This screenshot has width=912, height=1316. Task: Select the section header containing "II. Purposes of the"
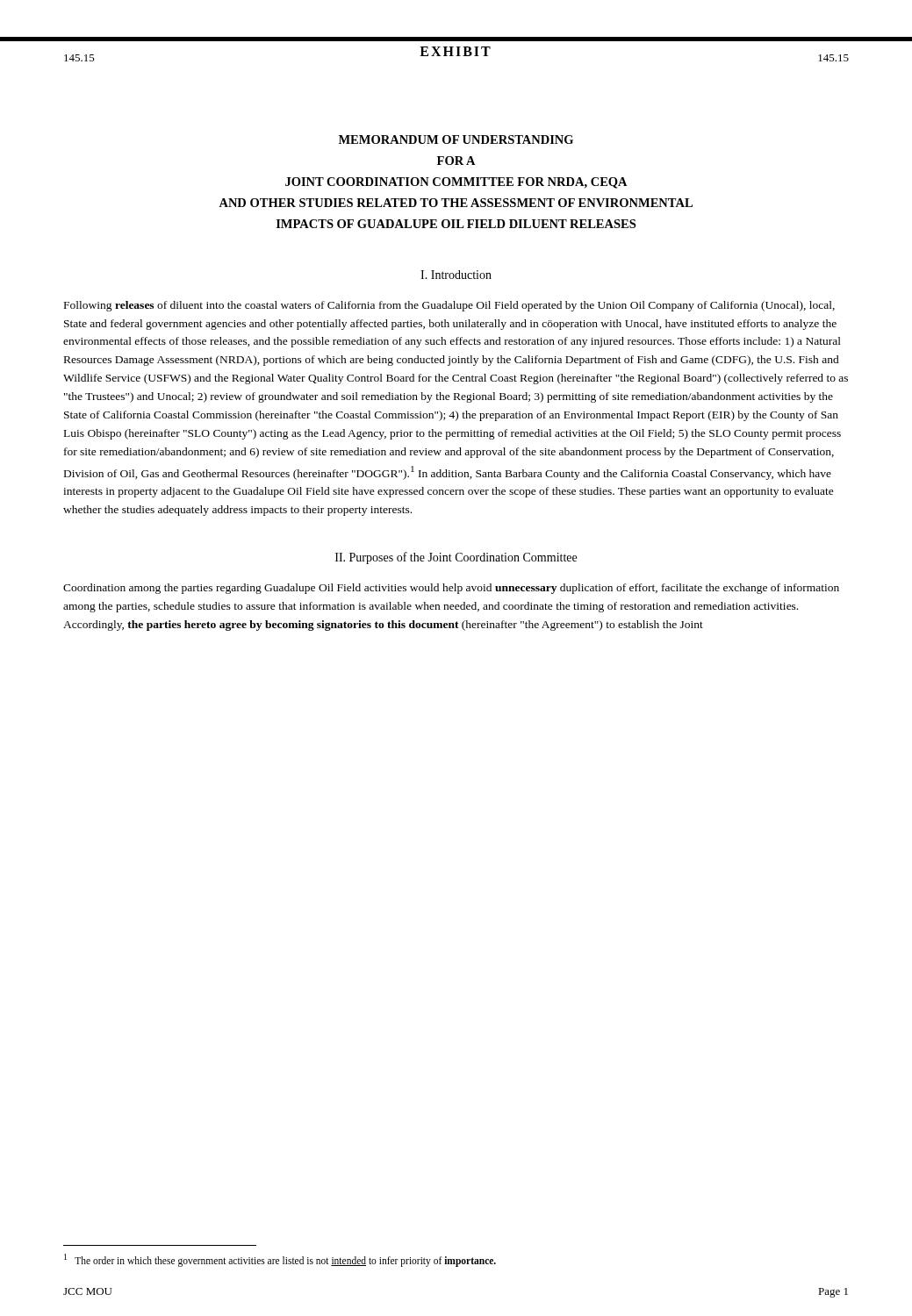(456, 558)
